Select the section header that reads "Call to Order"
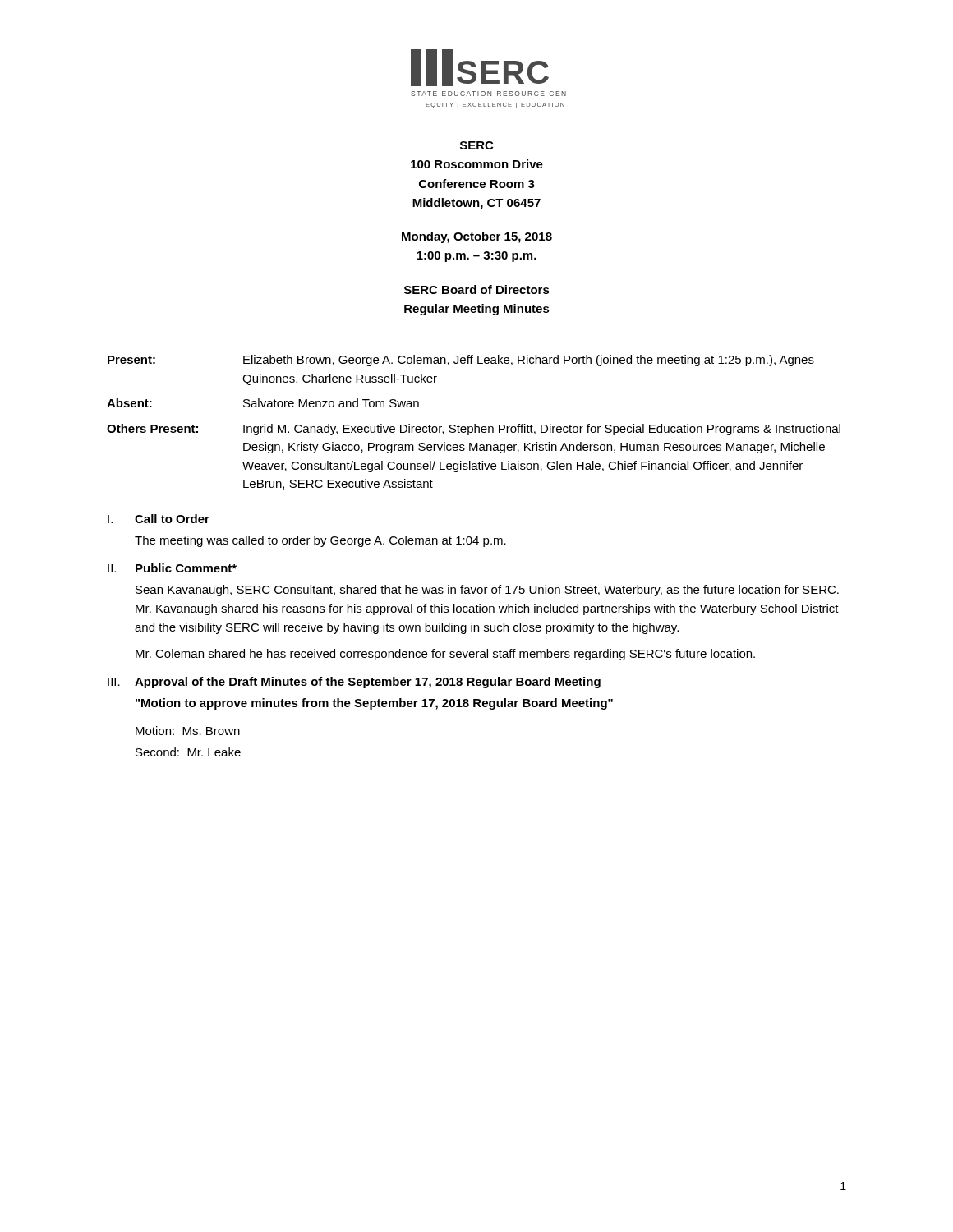The image size is (953, 1232). 172,518
